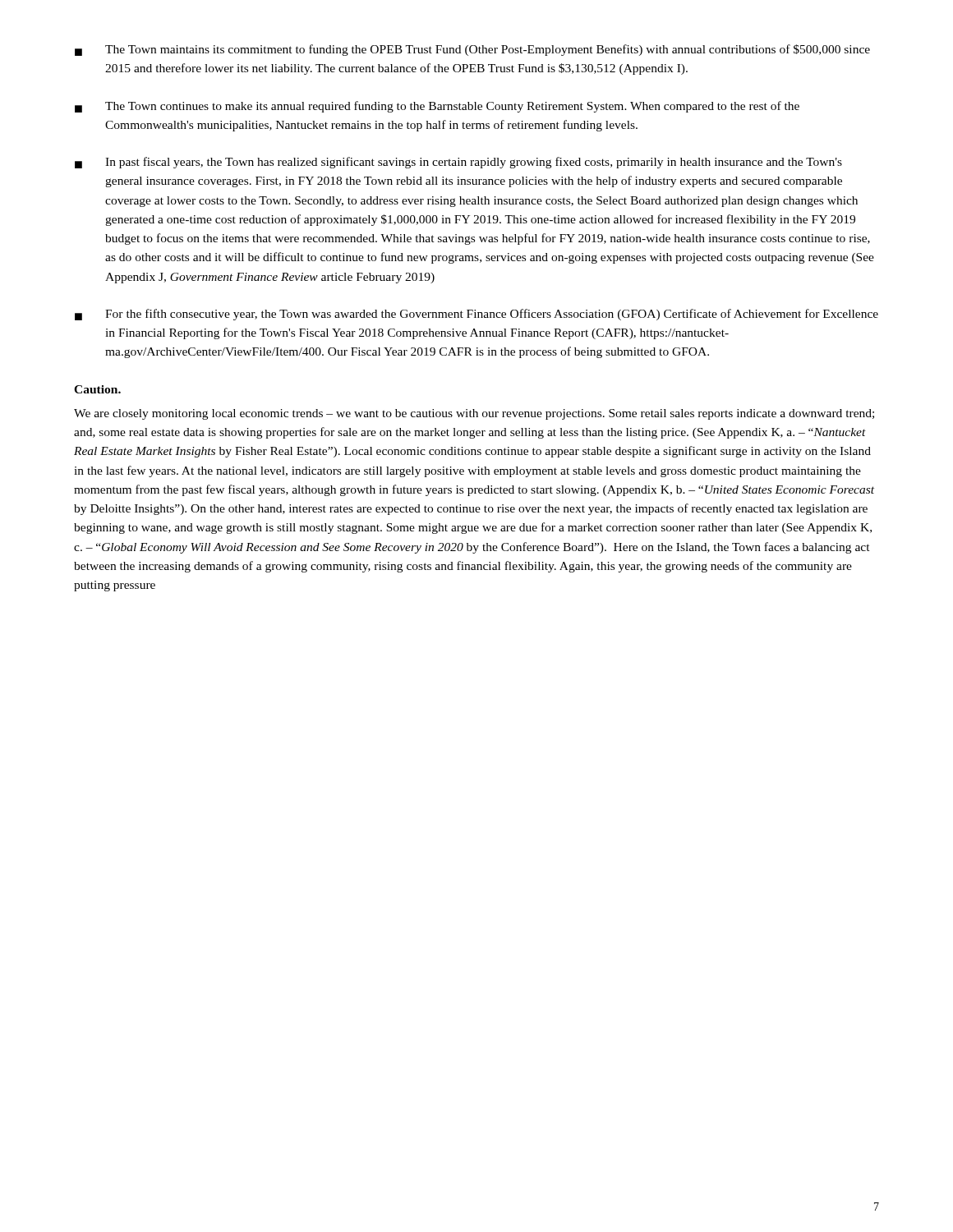This screenshot has height=1232, width=953.
Task: Click on the text starting "We are closely"
Action: [475, 498]
